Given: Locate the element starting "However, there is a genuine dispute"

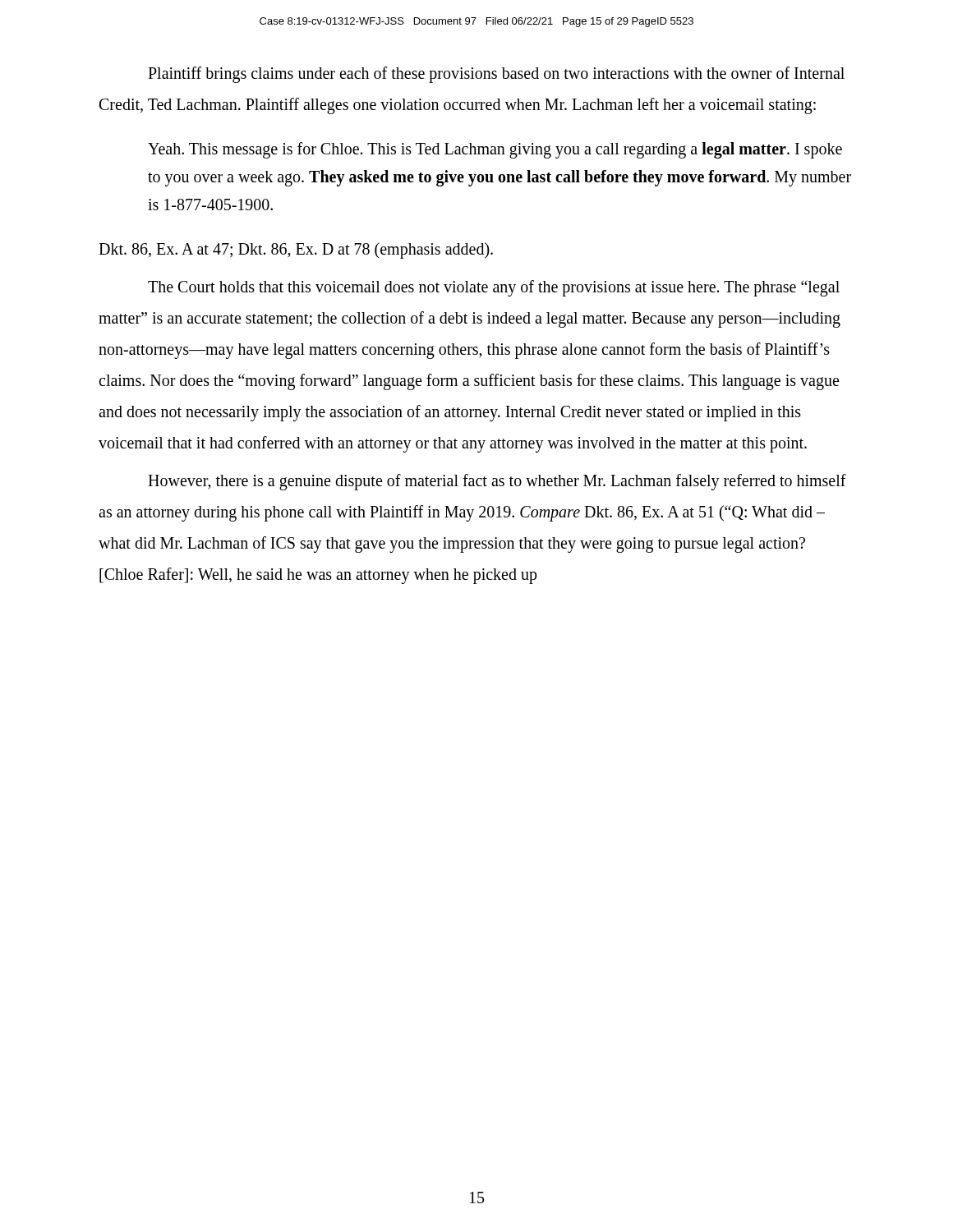Looking at the screenshot, I should pos(472,527).
